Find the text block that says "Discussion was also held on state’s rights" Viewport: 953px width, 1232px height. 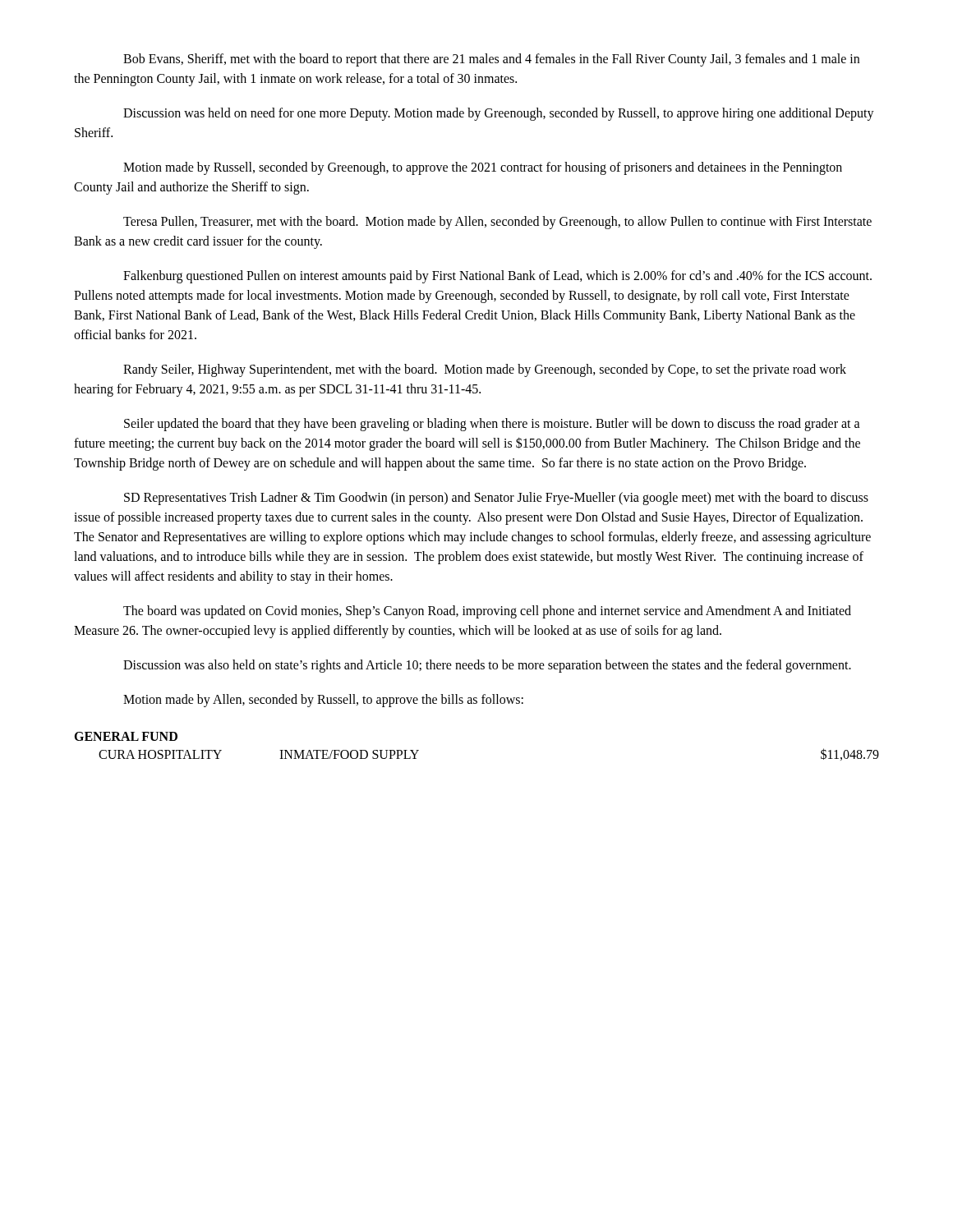(487, 665)
